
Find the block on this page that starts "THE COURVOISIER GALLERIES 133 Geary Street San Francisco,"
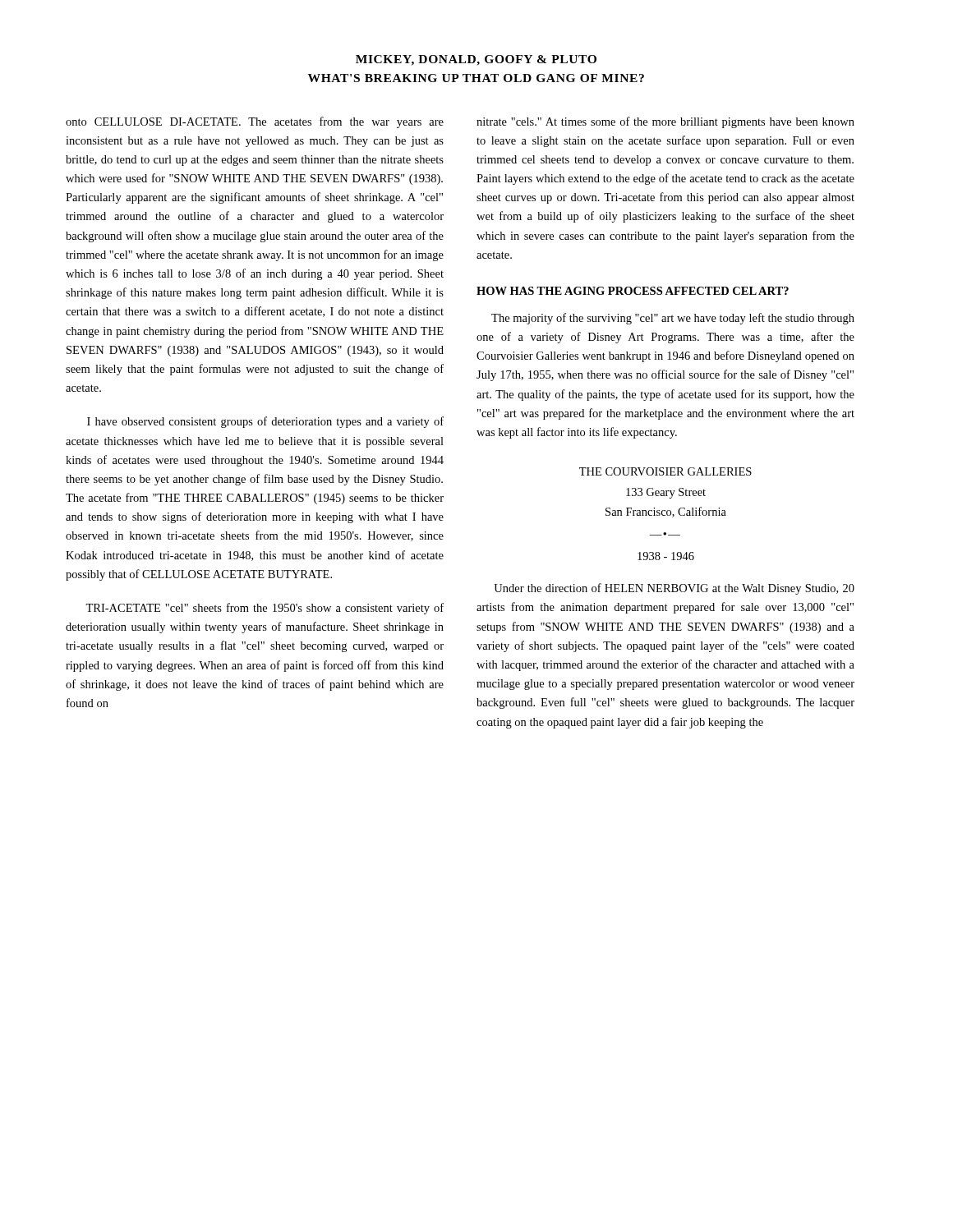click(x=665, y=514)
